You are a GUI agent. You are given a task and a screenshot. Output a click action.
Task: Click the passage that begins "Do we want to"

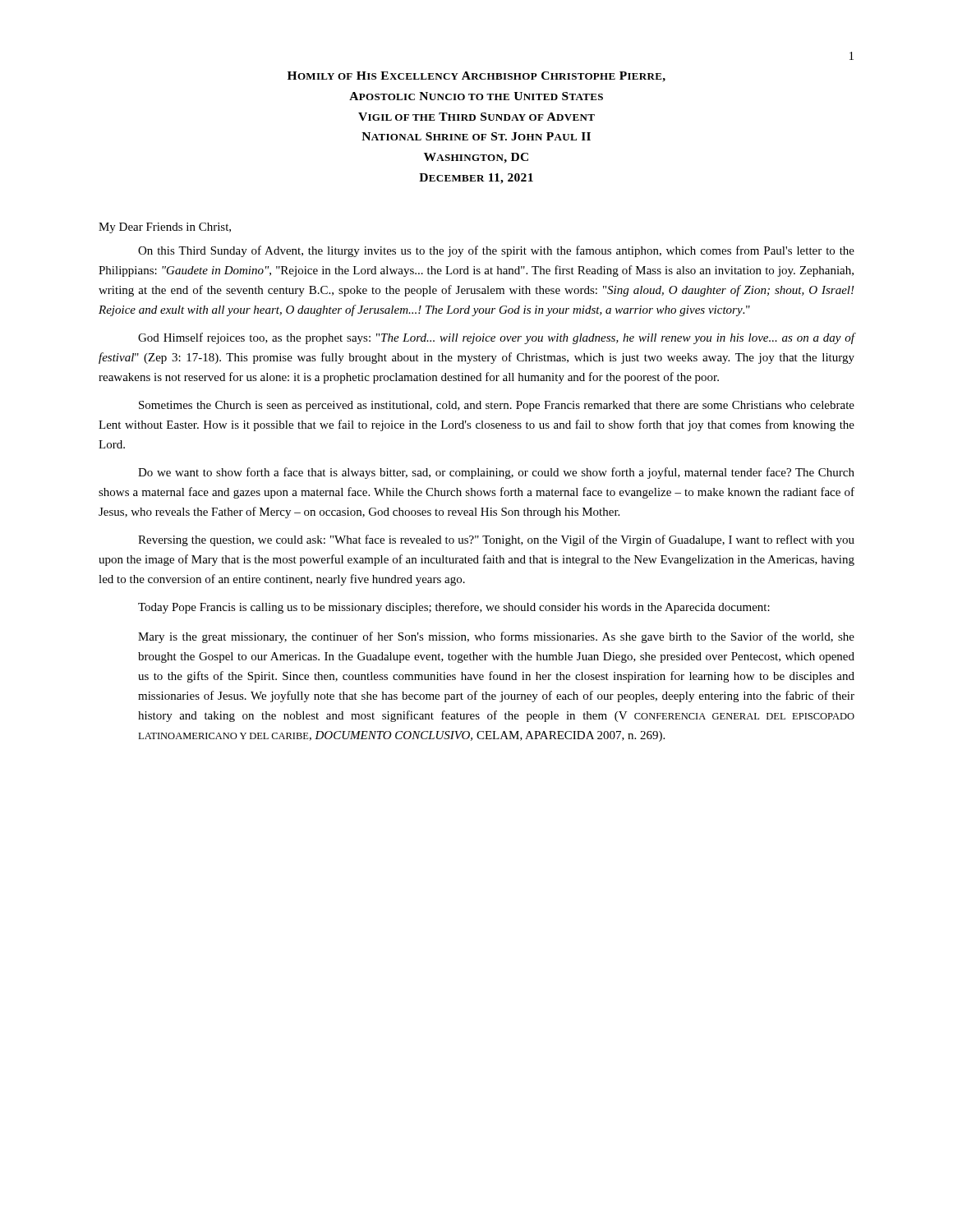(x=476, y=492)
